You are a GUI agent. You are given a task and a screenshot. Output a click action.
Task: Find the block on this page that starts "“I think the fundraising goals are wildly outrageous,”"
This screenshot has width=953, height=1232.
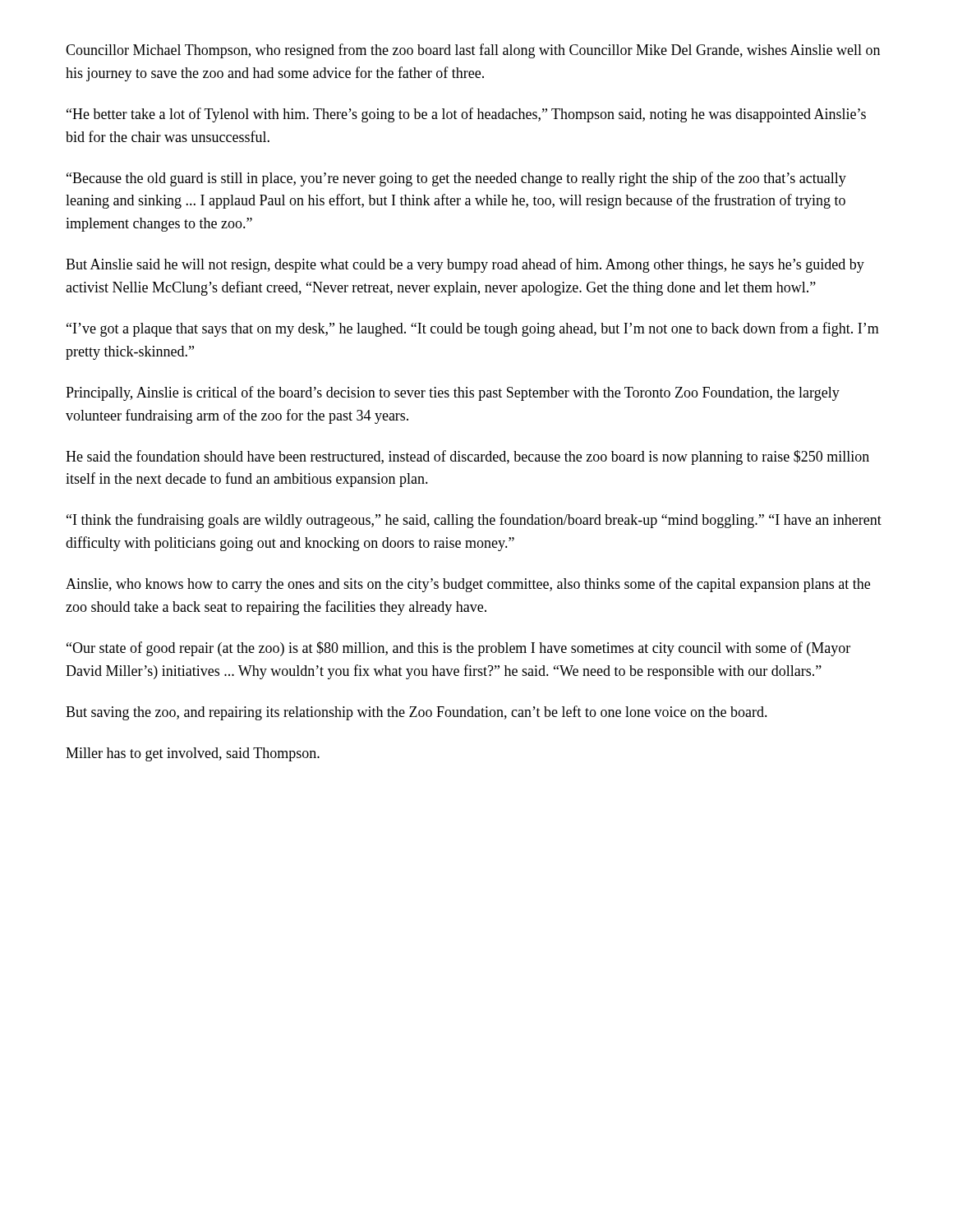click(x=473, y=532)
